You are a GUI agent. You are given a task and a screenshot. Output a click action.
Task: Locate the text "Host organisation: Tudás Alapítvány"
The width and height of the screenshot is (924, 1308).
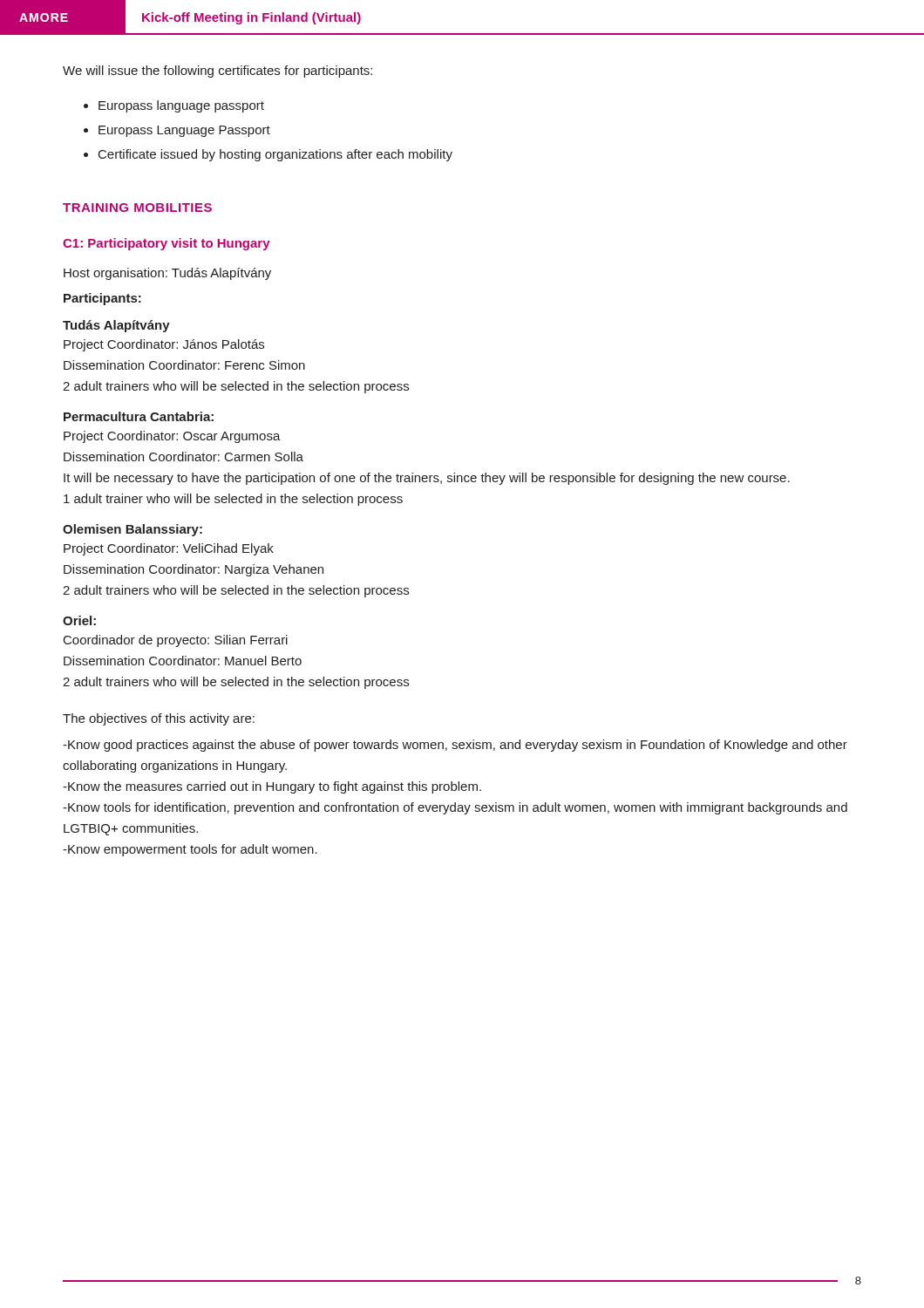tap(167, 272)
